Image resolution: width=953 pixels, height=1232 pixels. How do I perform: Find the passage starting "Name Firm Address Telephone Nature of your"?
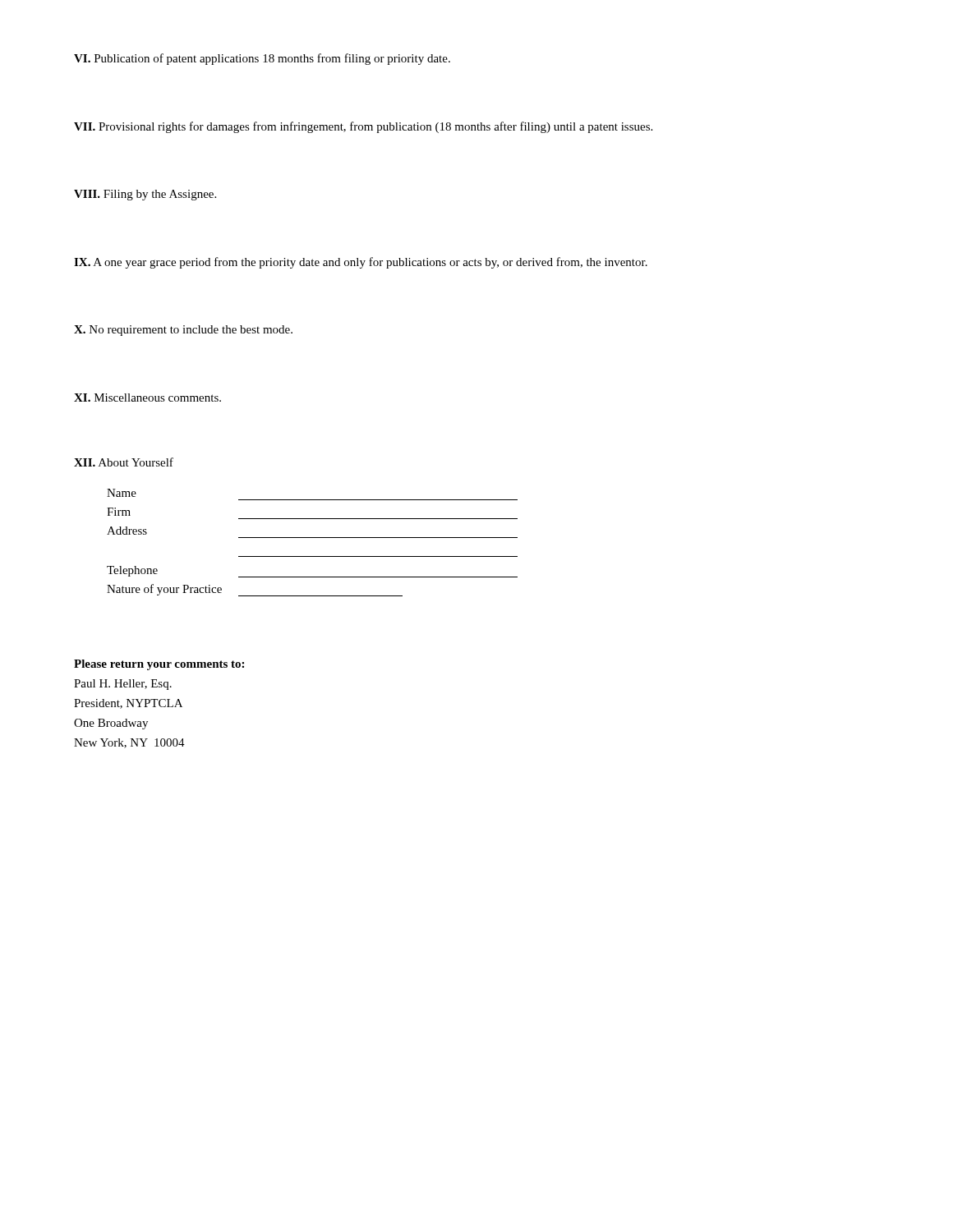click(485, 541)
